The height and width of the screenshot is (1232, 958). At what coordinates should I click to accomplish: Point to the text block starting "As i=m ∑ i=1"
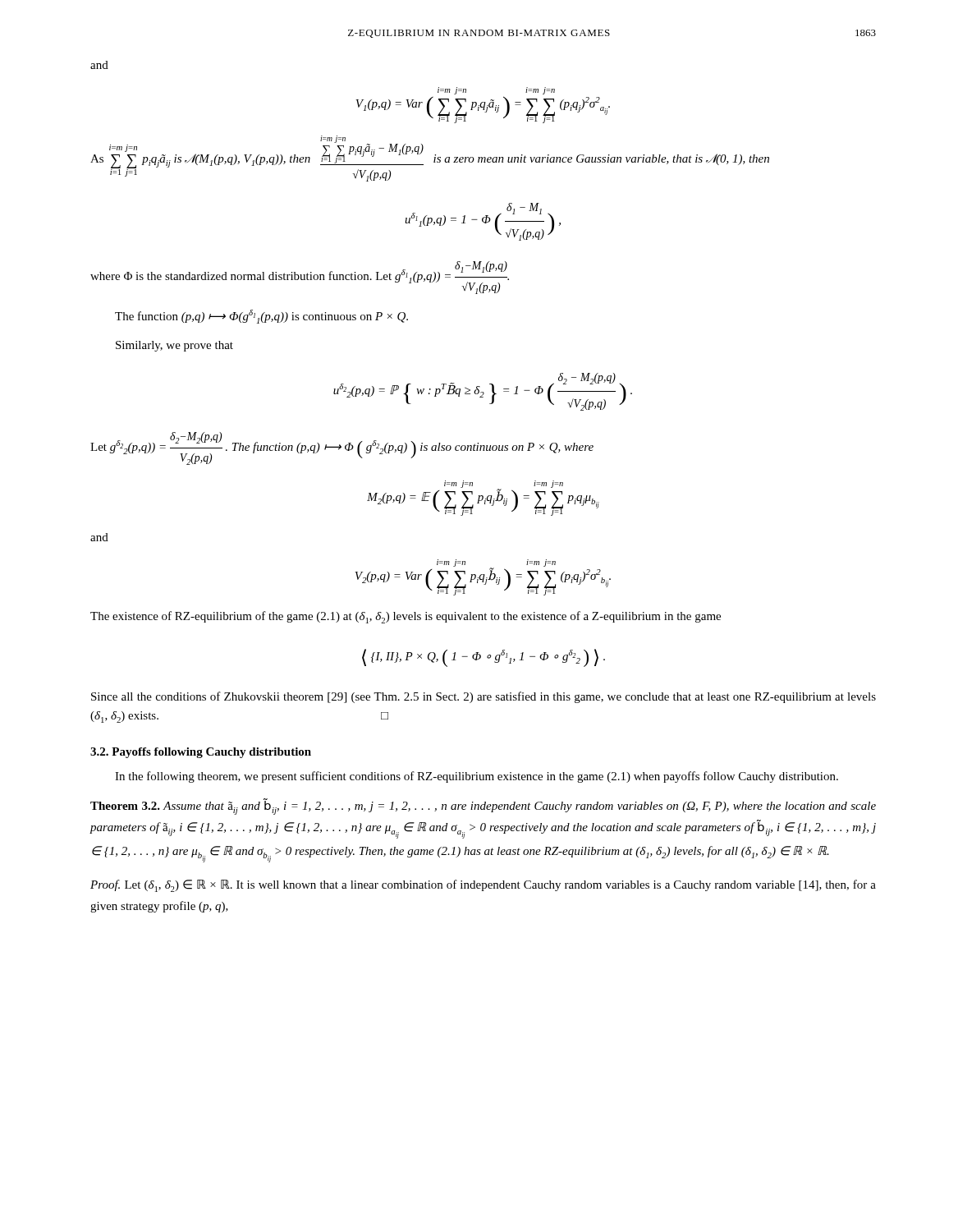(x=430, y=160)
